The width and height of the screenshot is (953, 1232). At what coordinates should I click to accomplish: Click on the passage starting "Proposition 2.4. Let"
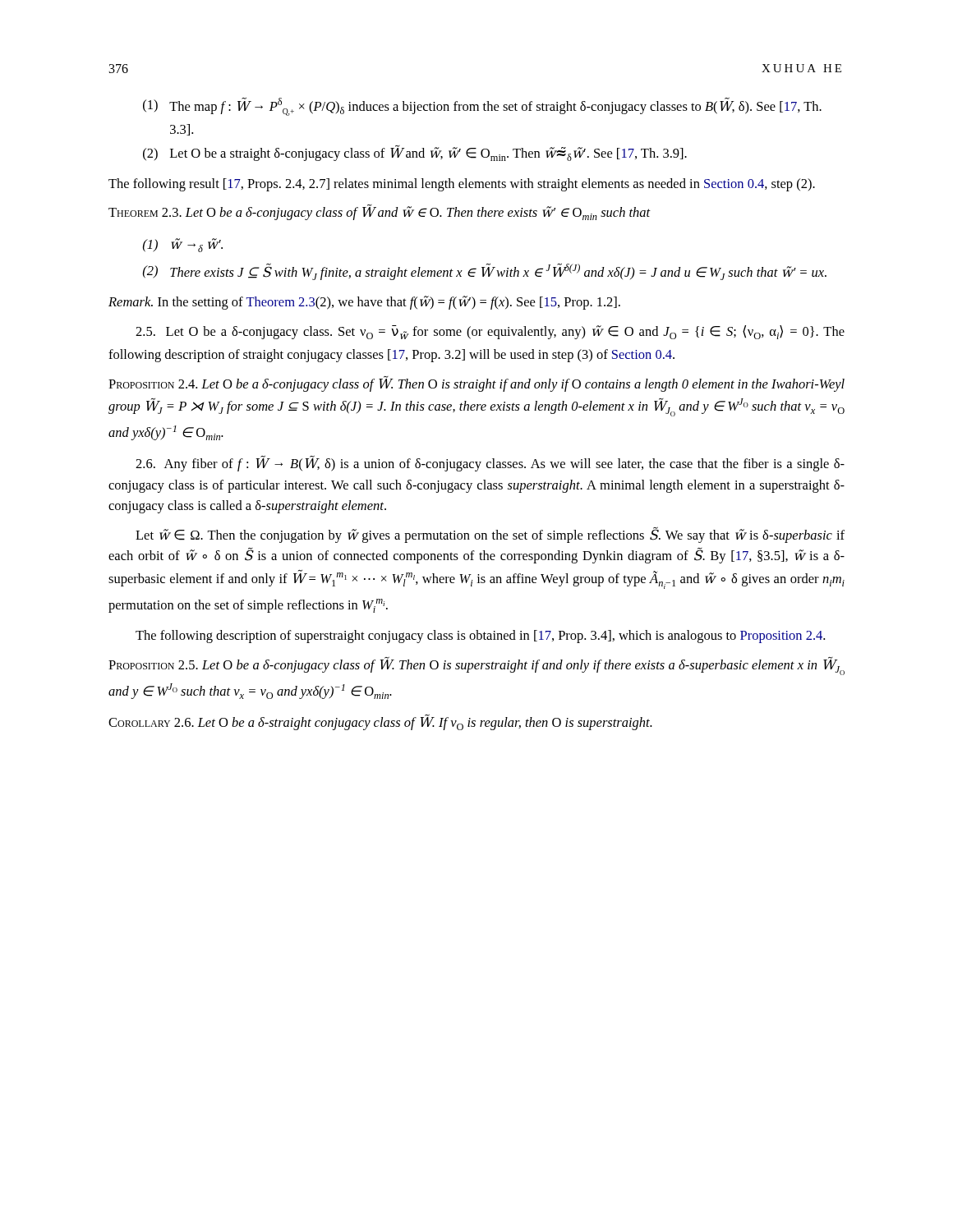click(476, 409)
